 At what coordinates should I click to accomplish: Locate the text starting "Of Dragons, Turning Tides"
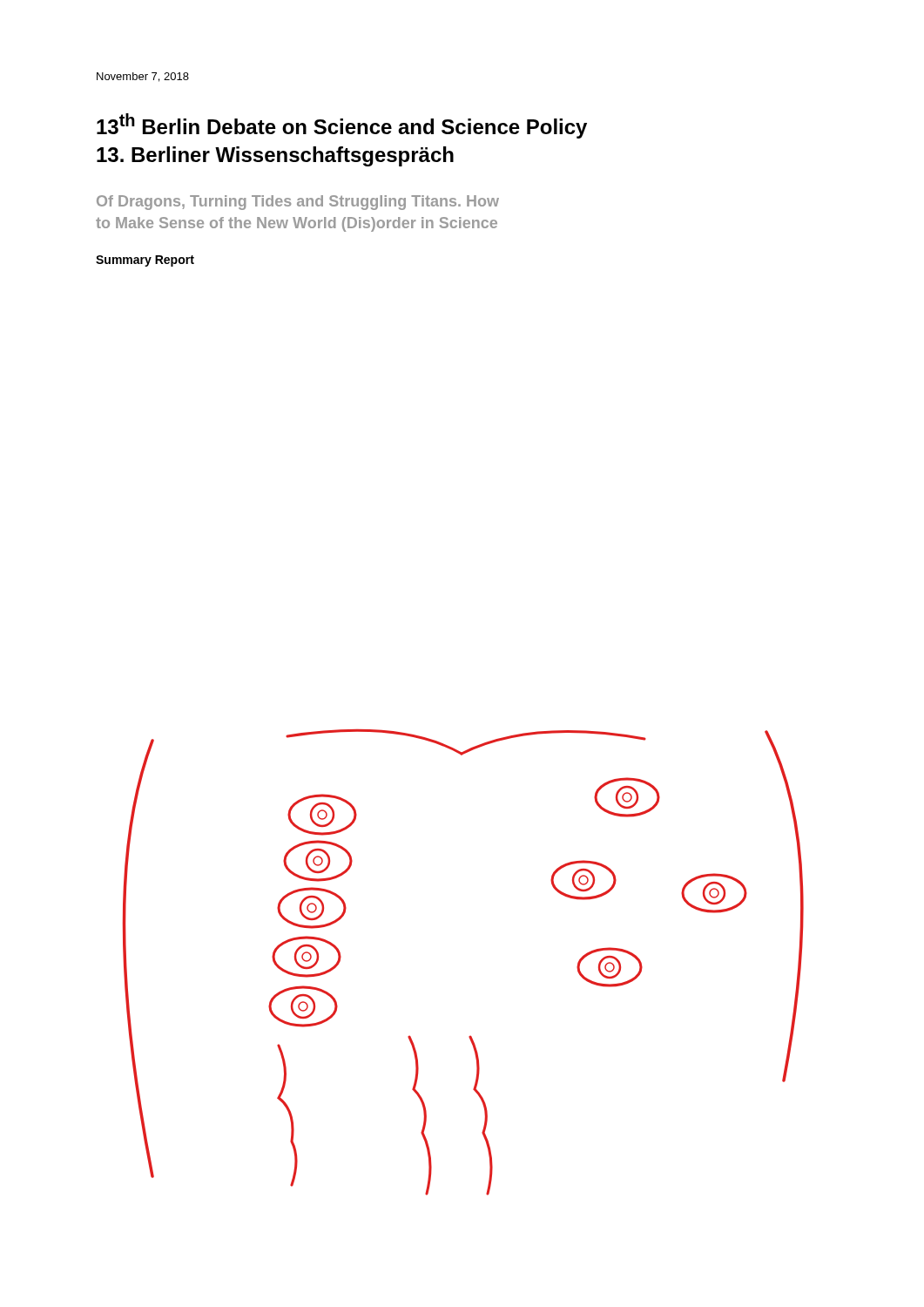(462, 213)
